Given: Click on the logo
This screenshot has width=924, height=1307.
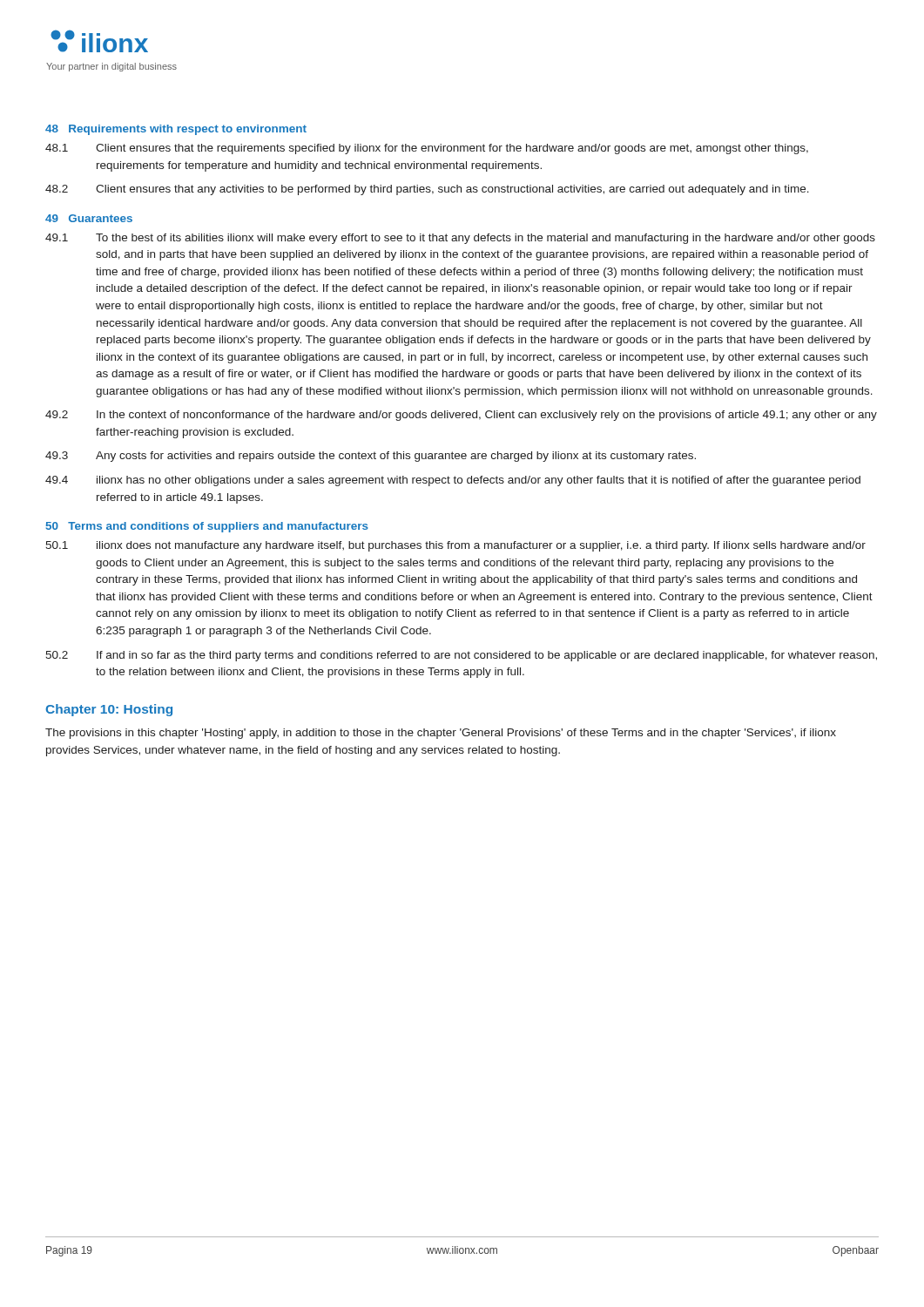Looking at the screenshot, I should (x=124, y=54).
